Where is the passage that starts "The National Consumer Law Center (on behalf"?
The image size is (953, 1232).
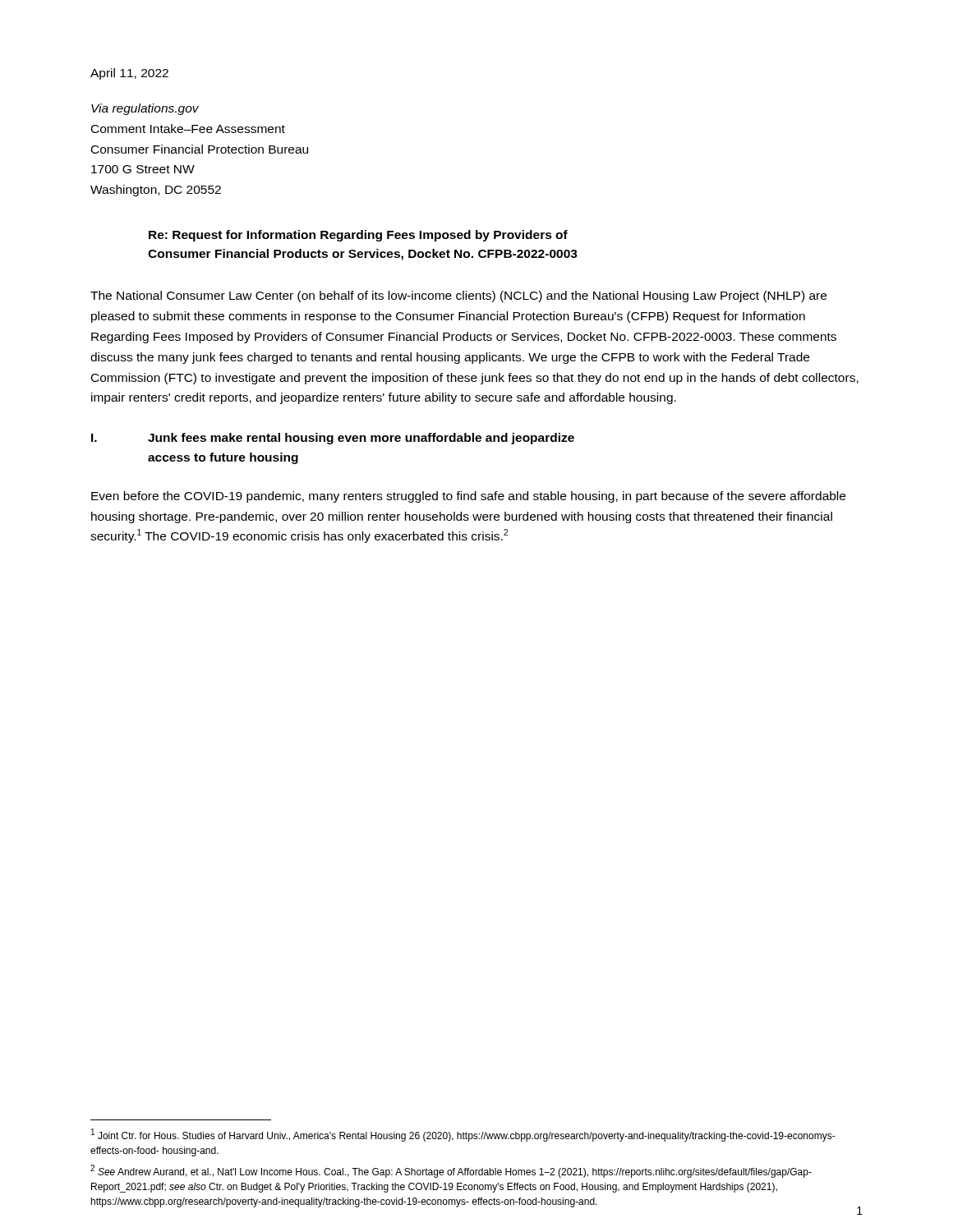[475, 347]
